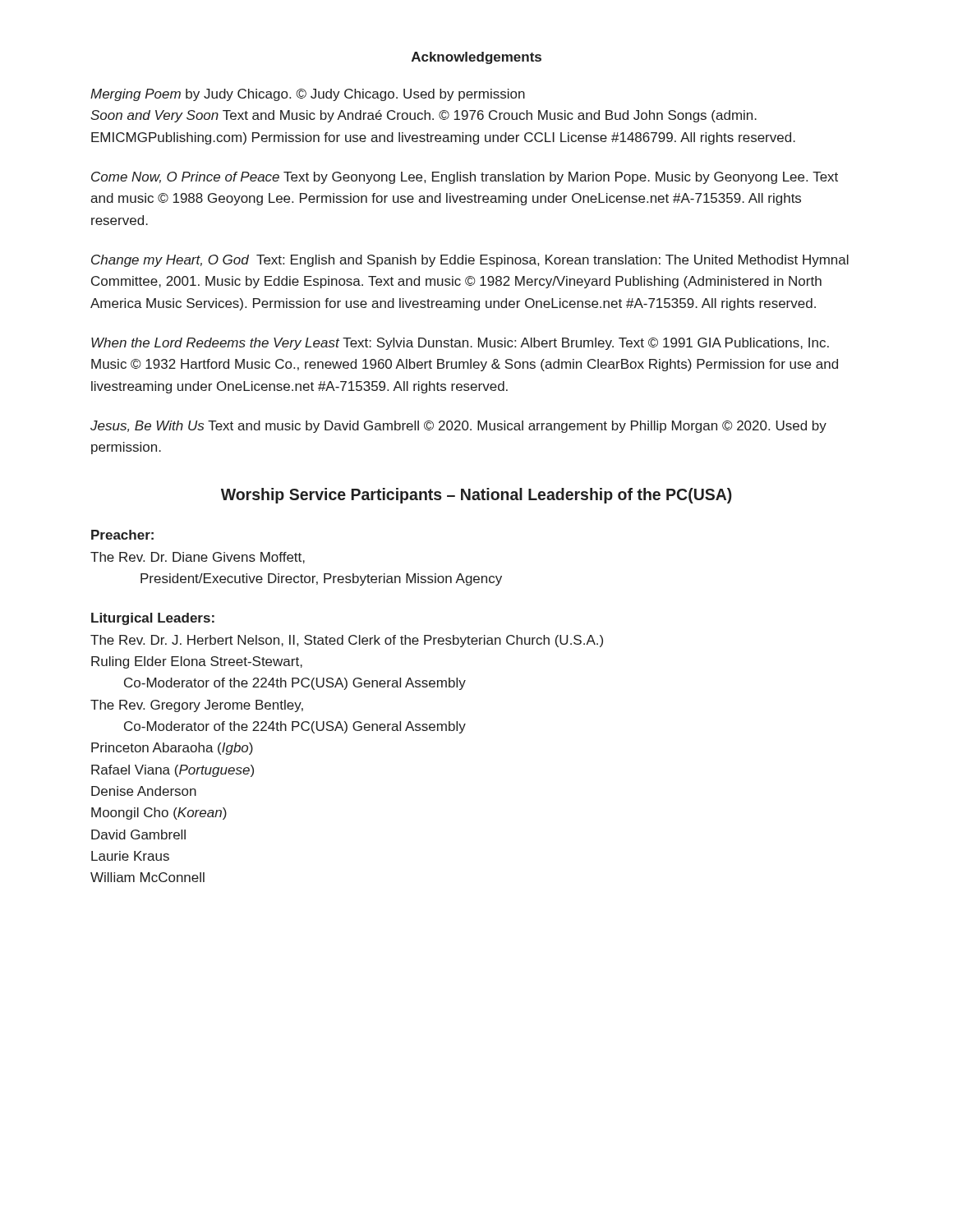Viewport: 953px width, 1232px height.
Task: Locate the text block starting "The Rev. Dr. Diane Givens Moffett, President/Executive Director,"
Action: (296, 570)
